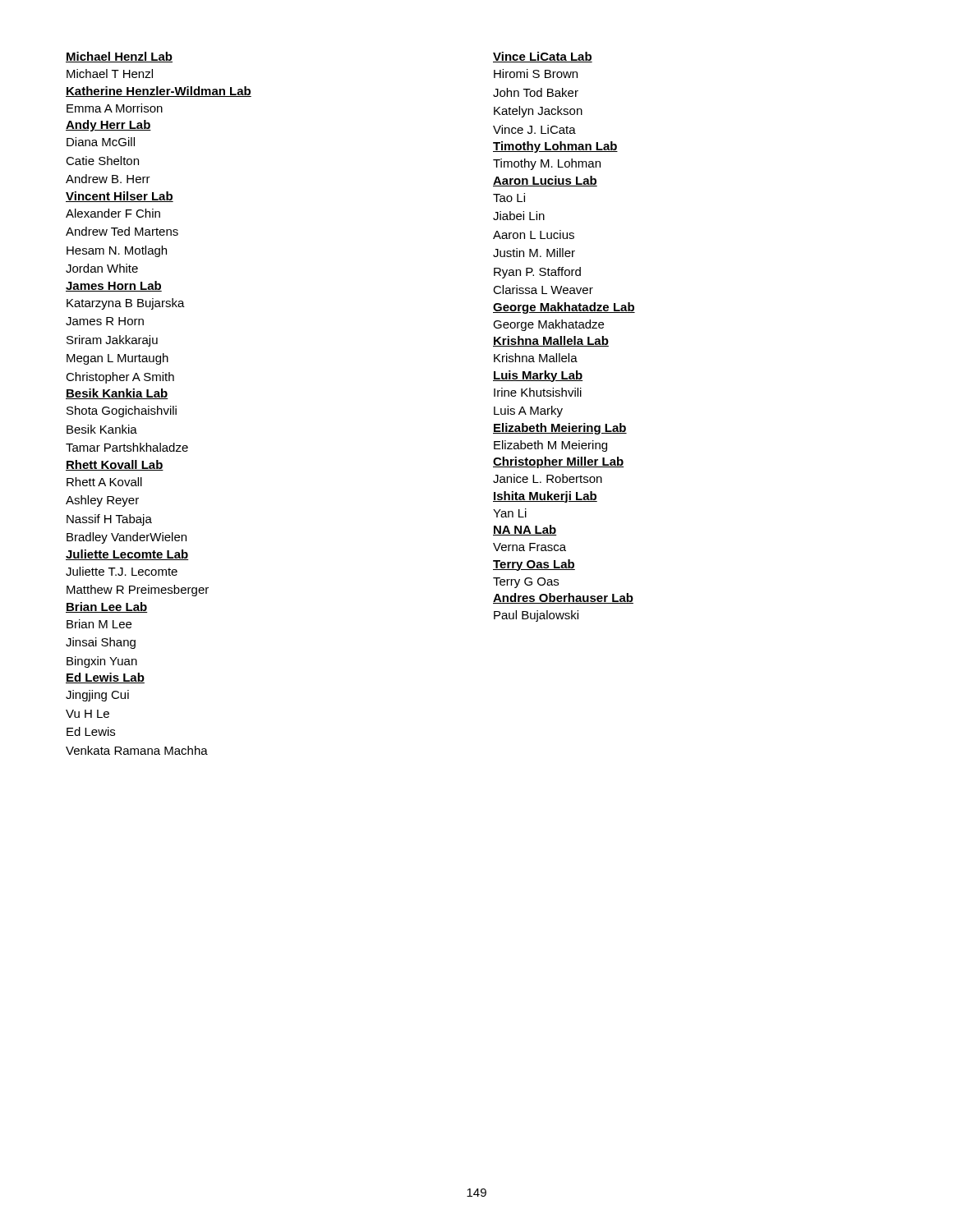Select the list item that reads "Ashley Reyer"

[x=102, y=501]
